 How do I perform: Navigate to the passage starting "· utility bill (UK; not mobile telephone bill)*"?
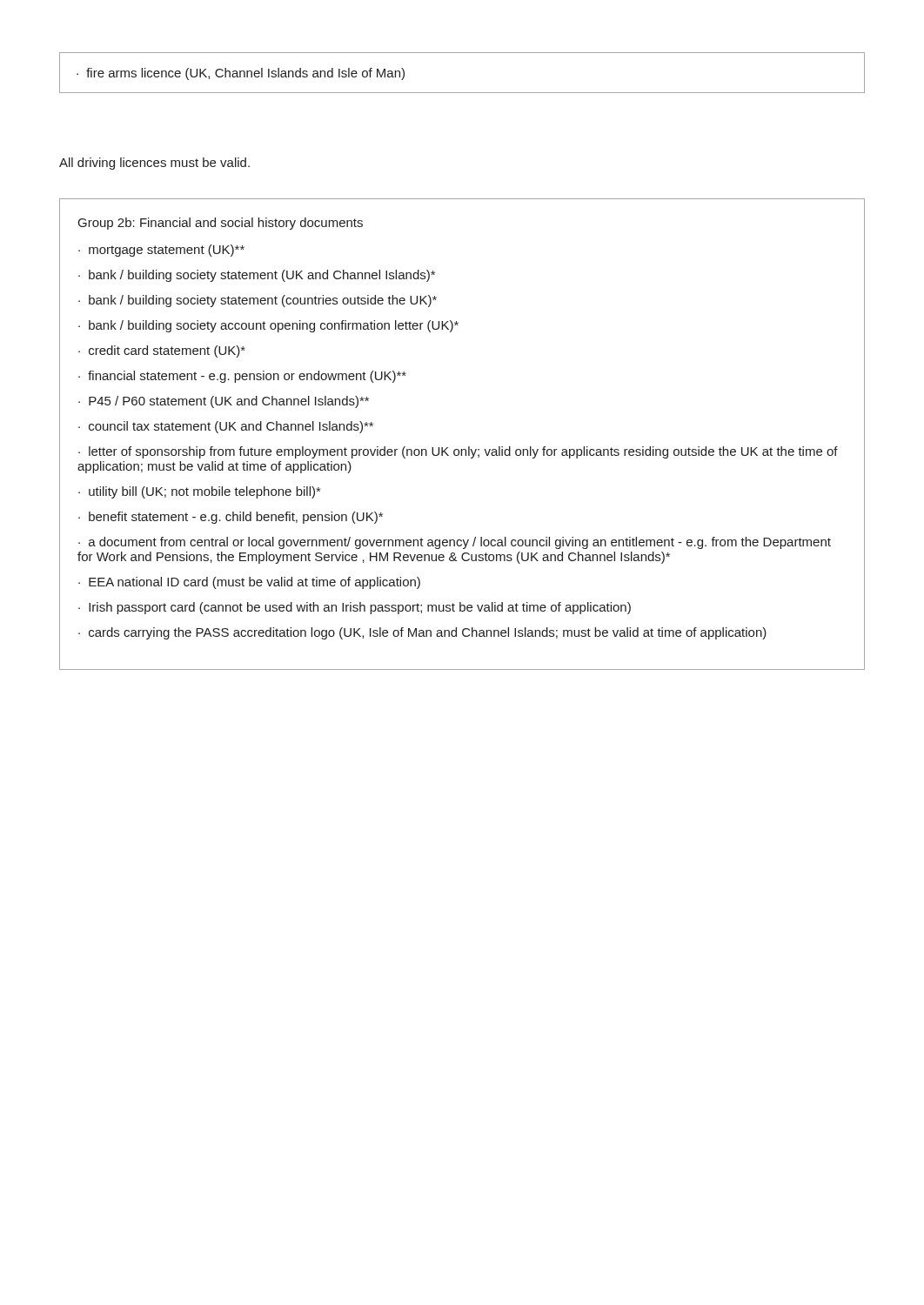click(199, 491)
